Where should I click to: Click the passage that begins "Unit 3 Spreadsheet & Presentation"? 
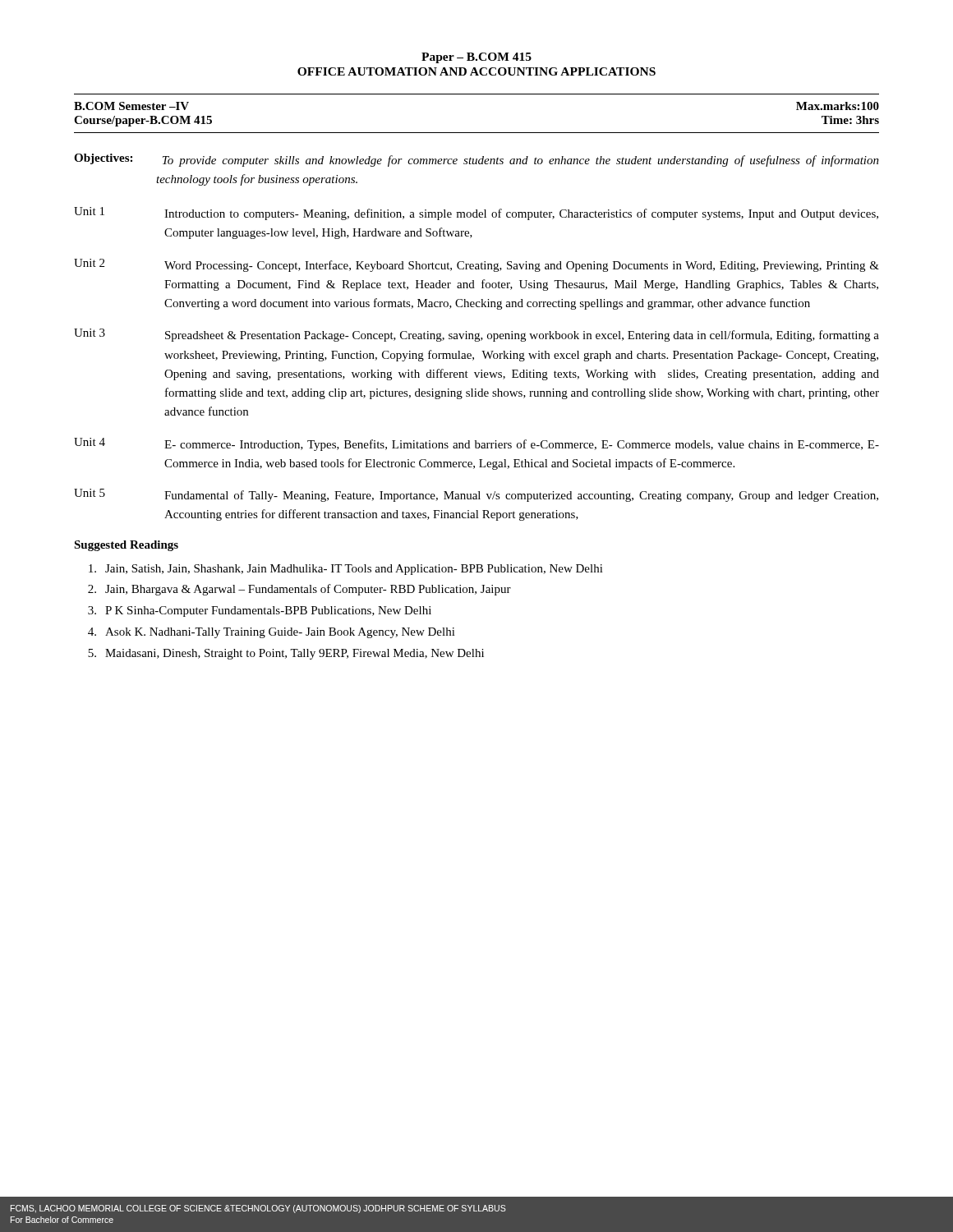point(476,374)
